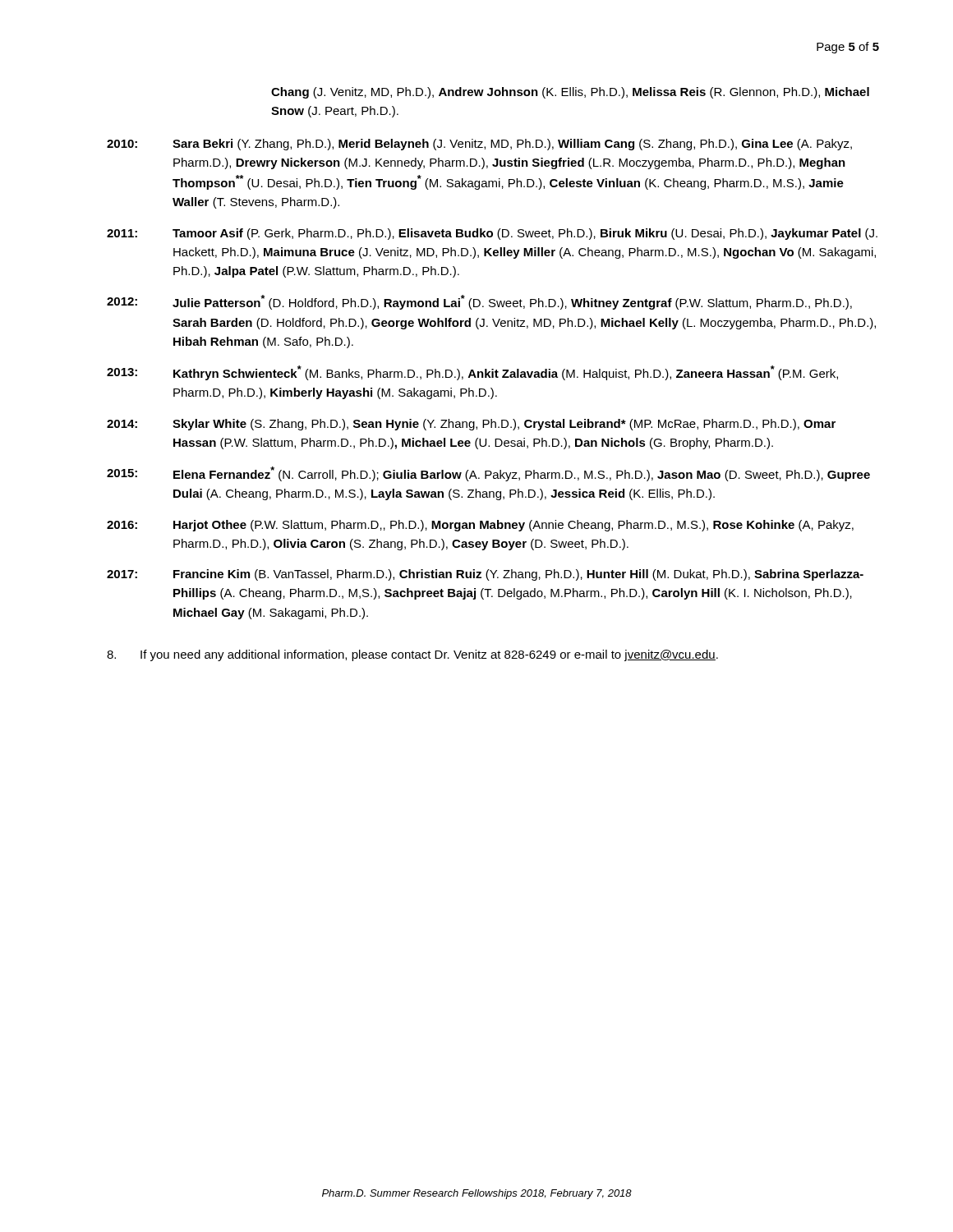
Task: Where is the passage that starts "2010: Sara Bekri (Y. Zhang, Ph.D.), Merid"?
Action: (x=493, y=172)
